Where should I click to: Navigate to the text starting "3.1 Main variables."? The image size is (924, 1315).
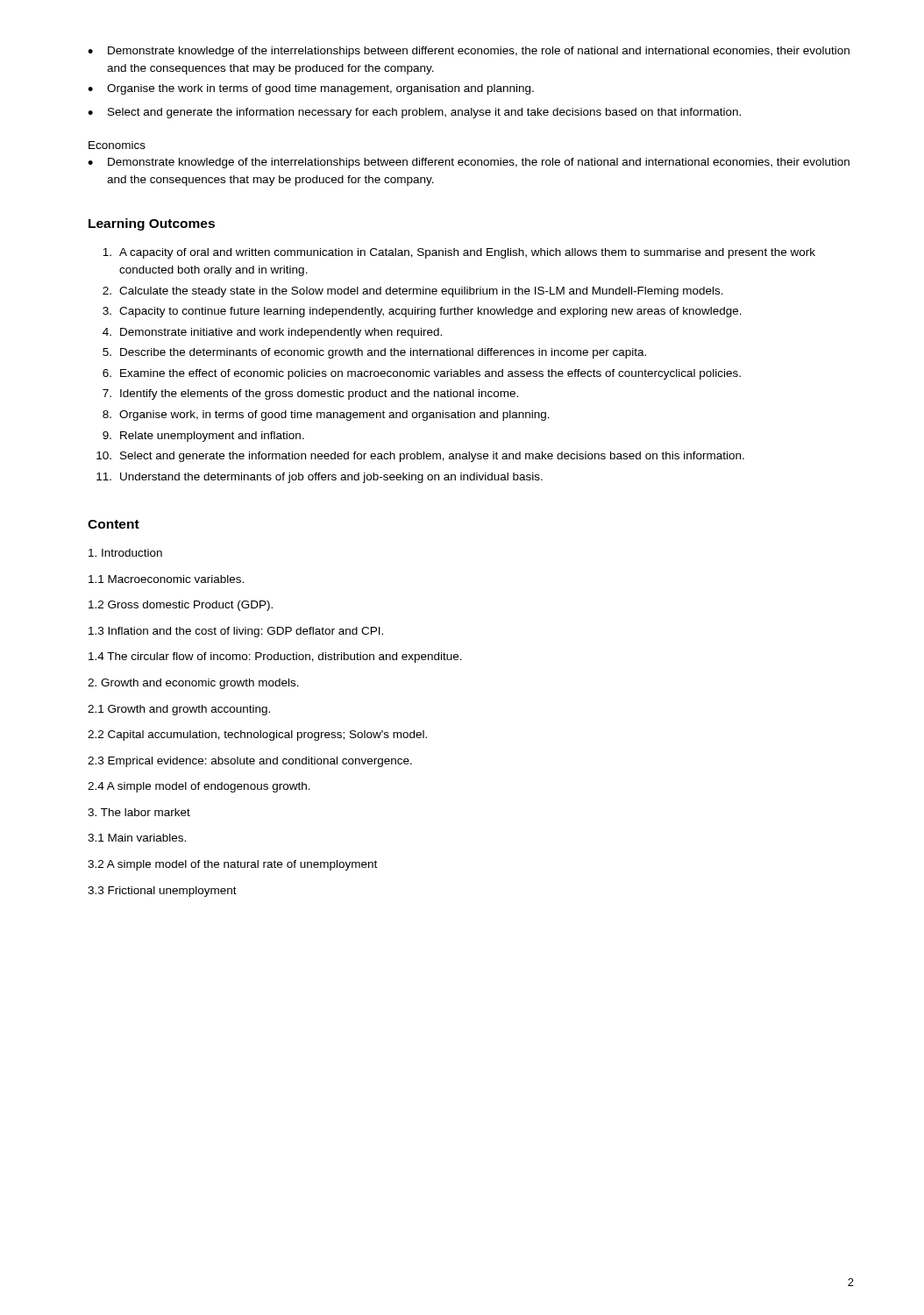pos(137,838)
